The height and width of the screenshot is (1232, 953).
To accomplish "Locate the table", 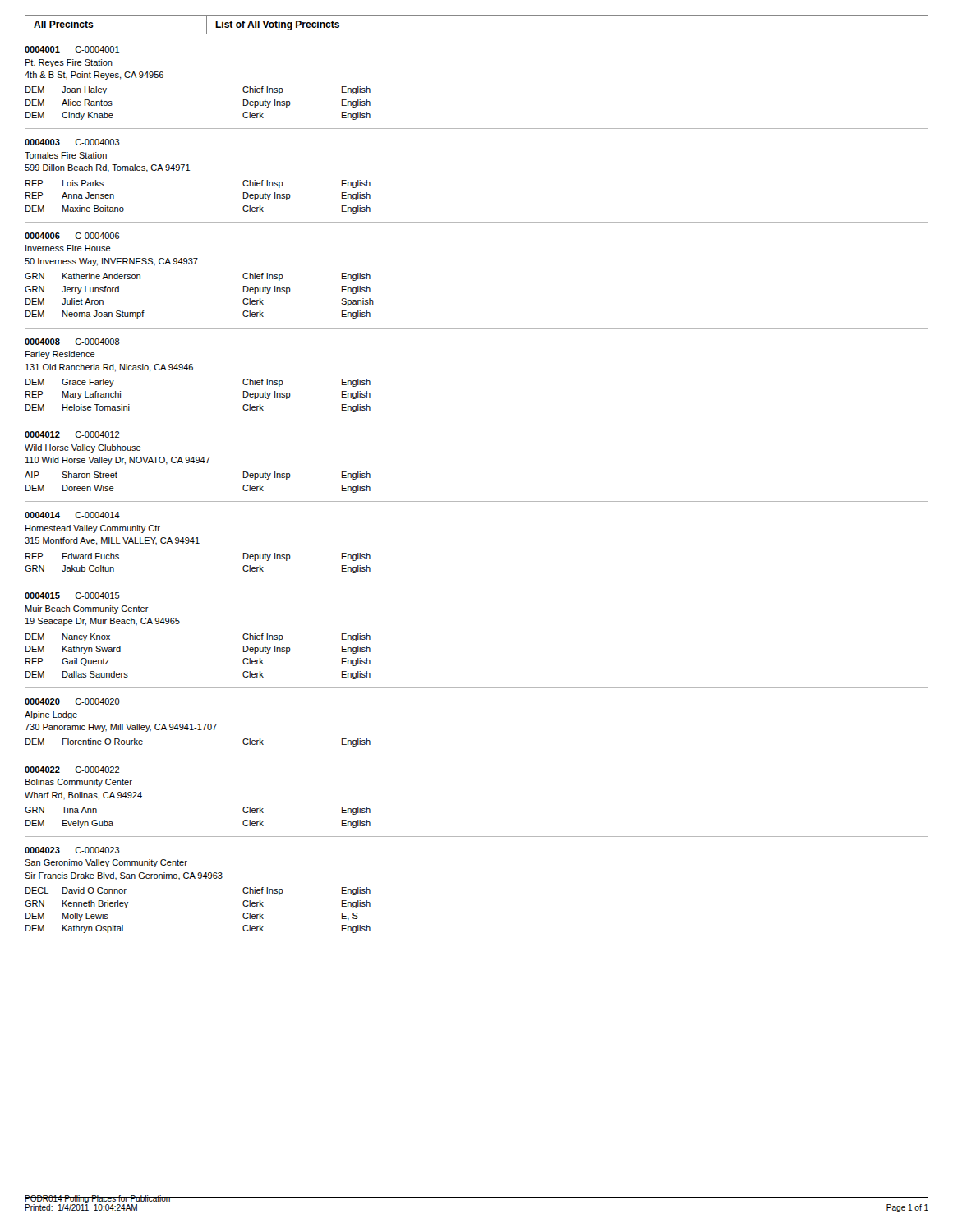I will click(x=476, y=489).
